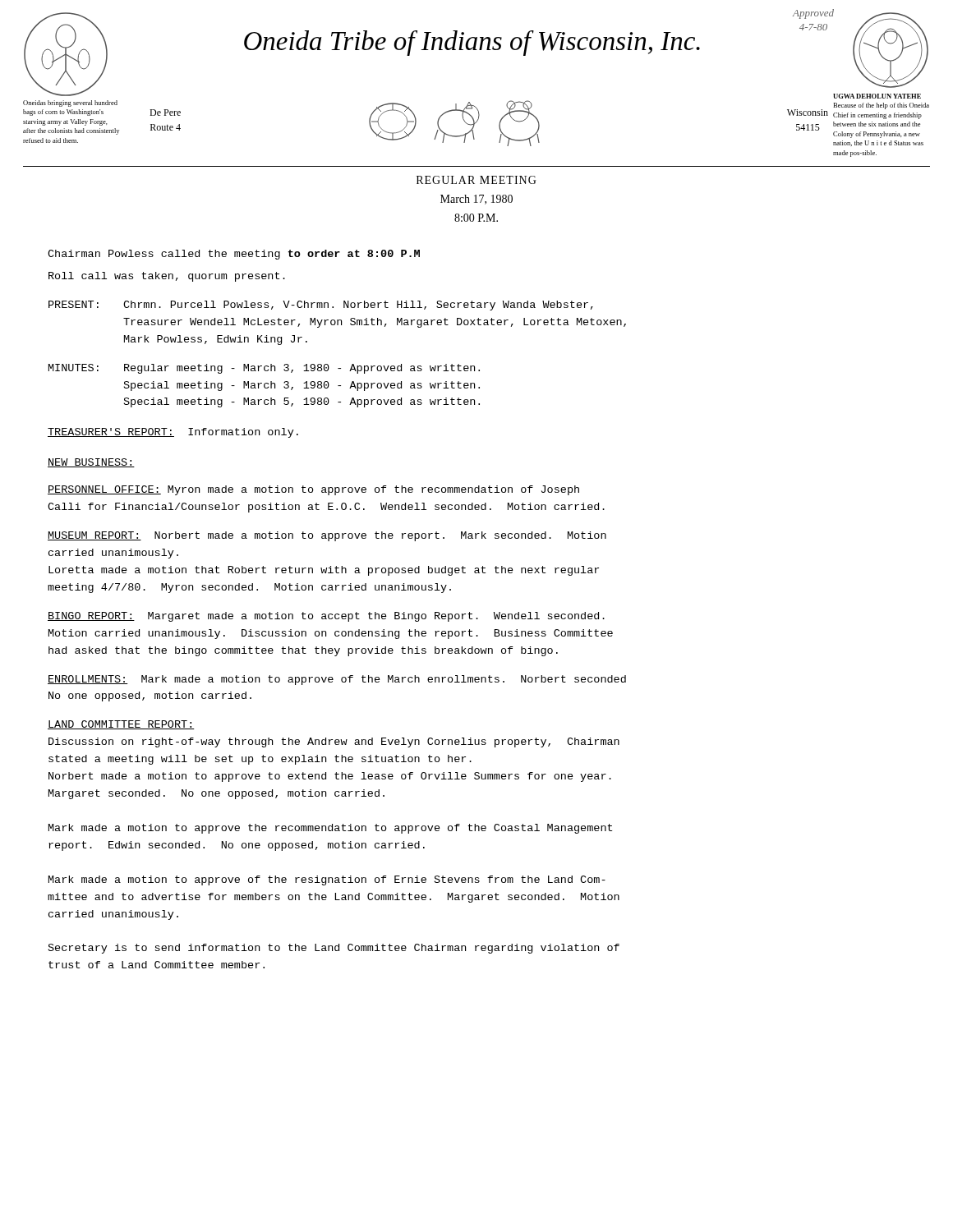Find "Oneida Tribe of Indians of Wisconsin, Inc." on this page
Screen dimensions: 1232x953
pos(472,41)
